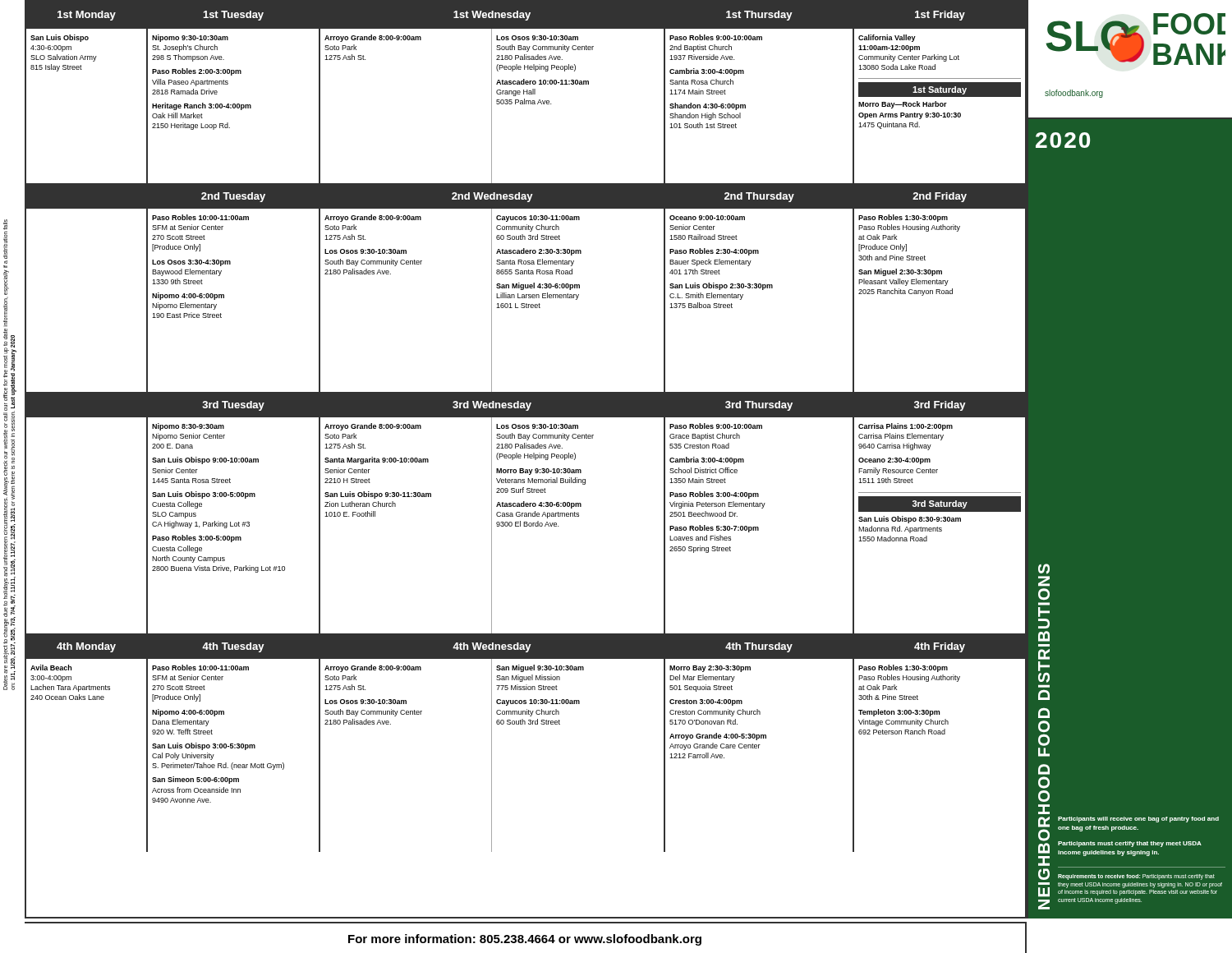Select the footnote that says "Requirements to receive food:"
Screen dimensions: 953x1232
tap(1140, 888)
